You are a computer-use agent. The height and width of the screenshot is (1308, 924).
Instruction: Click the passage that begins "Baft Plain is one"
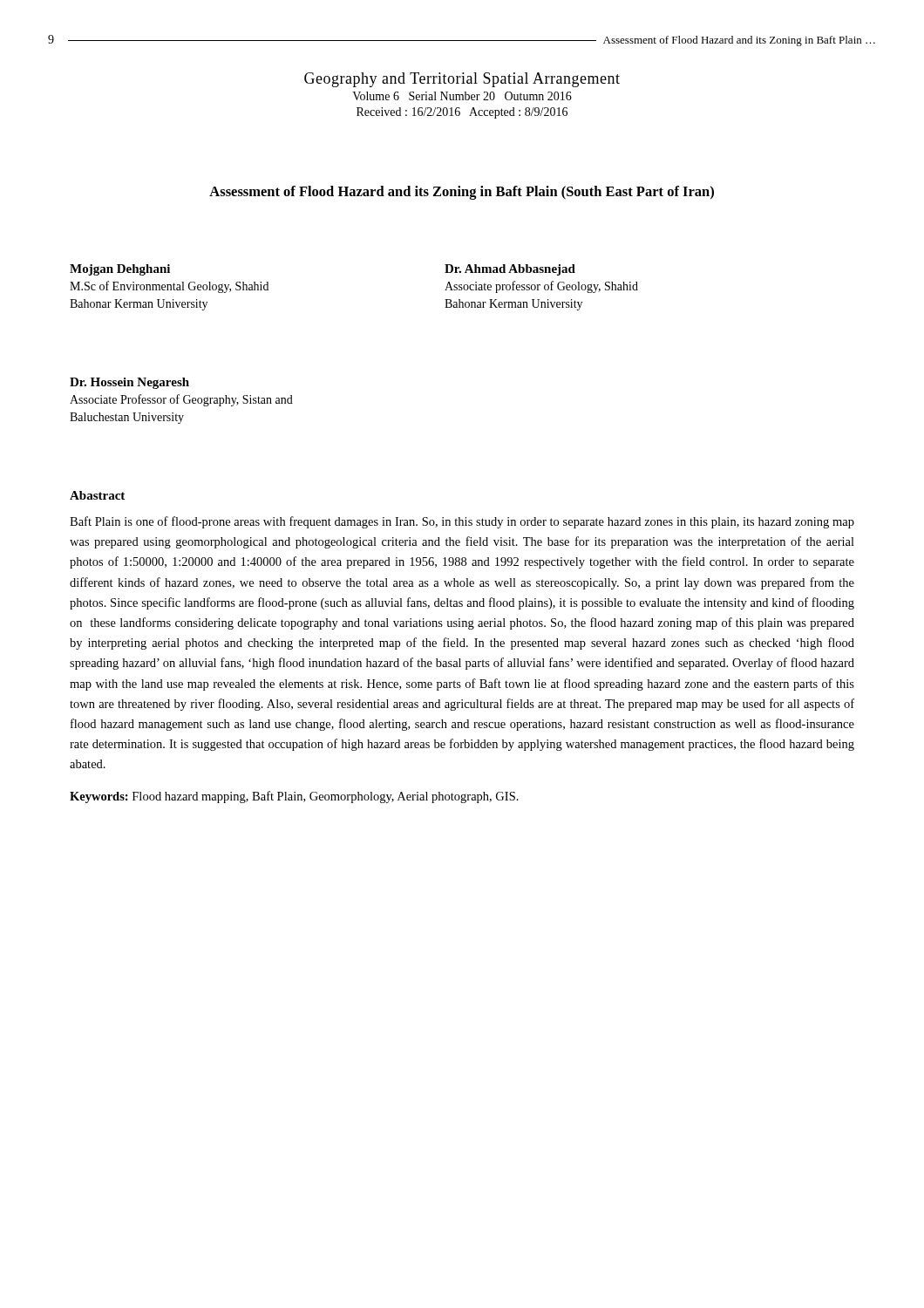pyautogui.click(x=462, y=643)
